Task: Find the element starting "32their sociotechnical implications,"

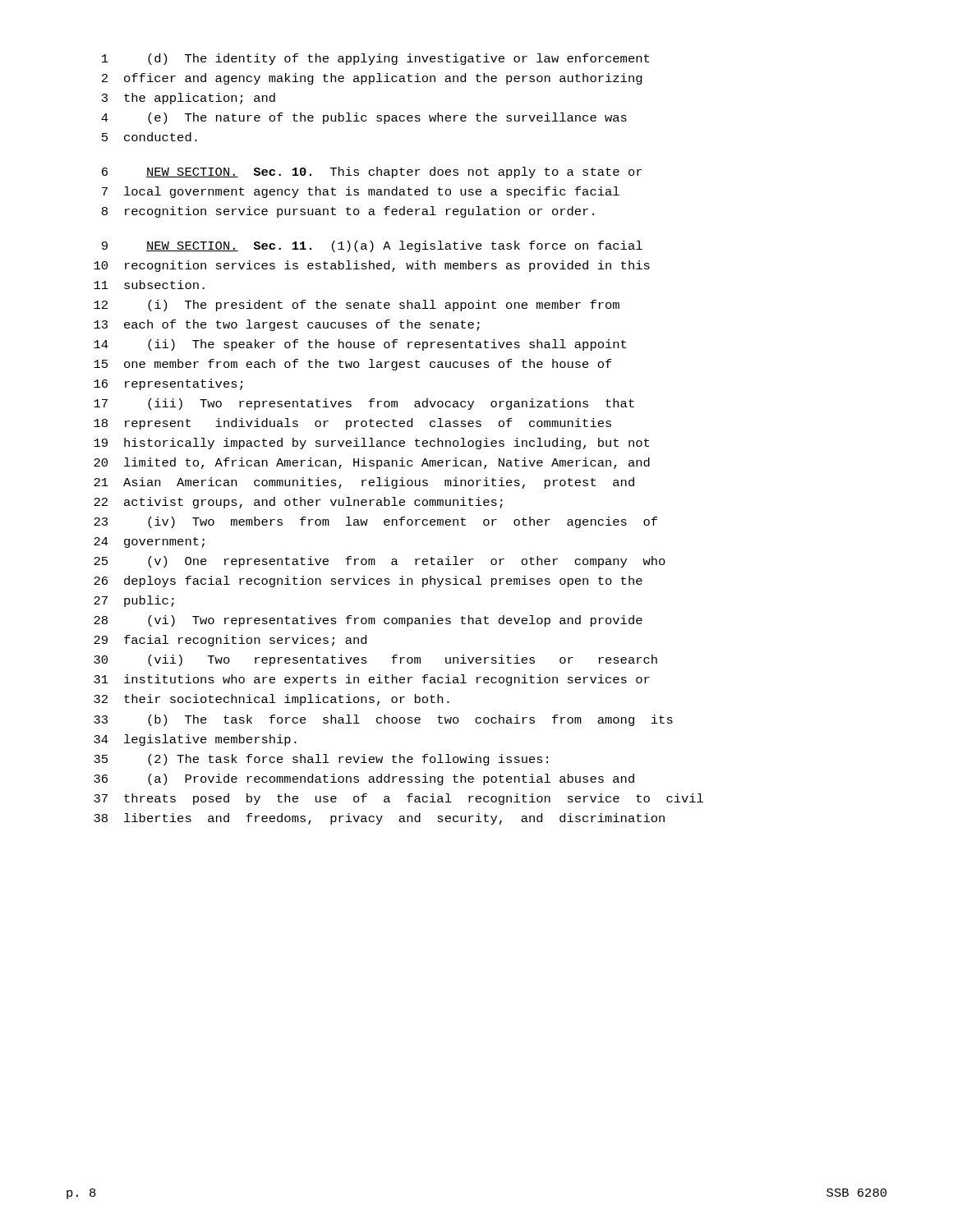Action: tap(272, 700)
